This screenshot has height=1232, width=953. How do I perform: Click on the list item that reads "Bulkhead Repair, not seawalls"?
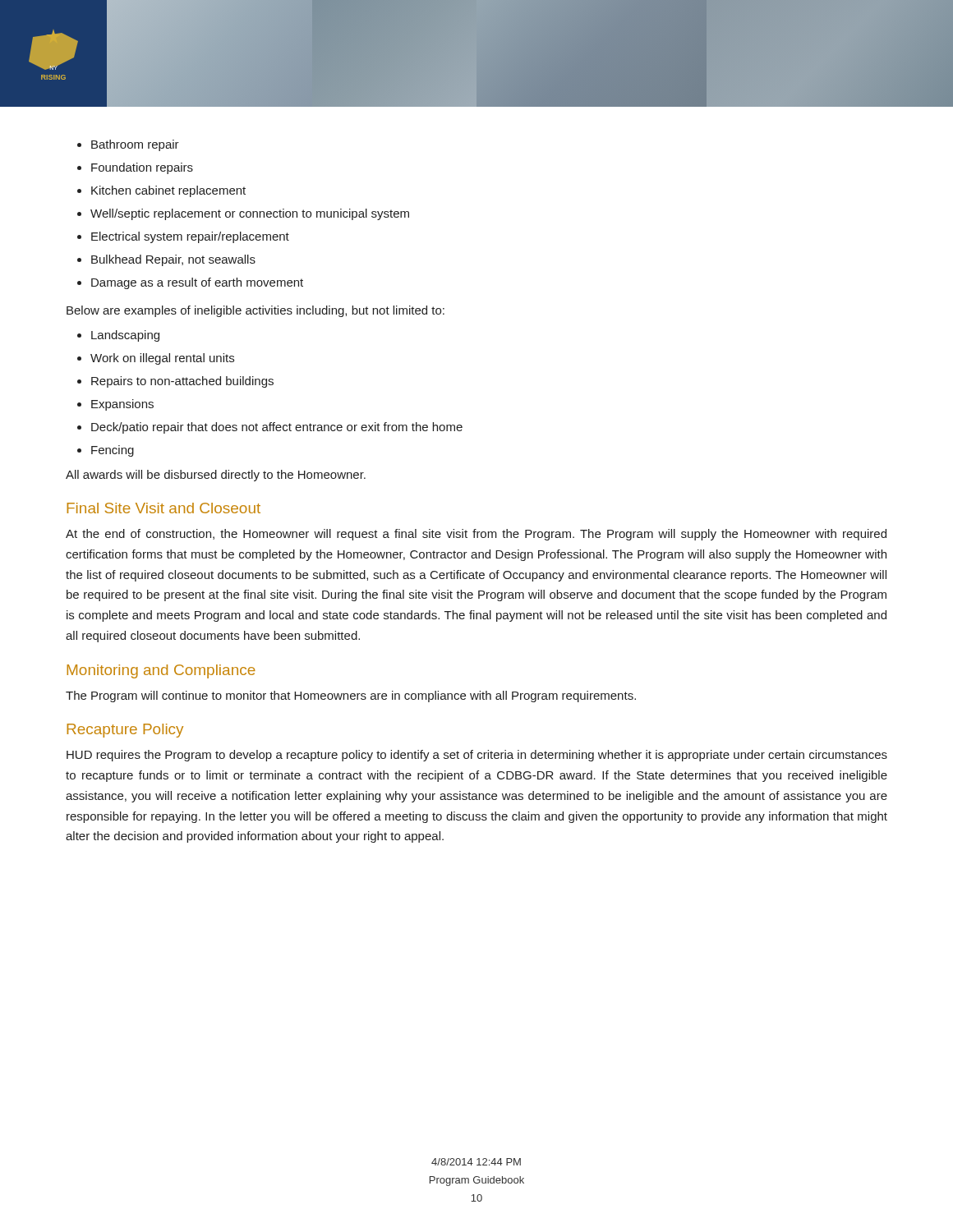(173, 259)
